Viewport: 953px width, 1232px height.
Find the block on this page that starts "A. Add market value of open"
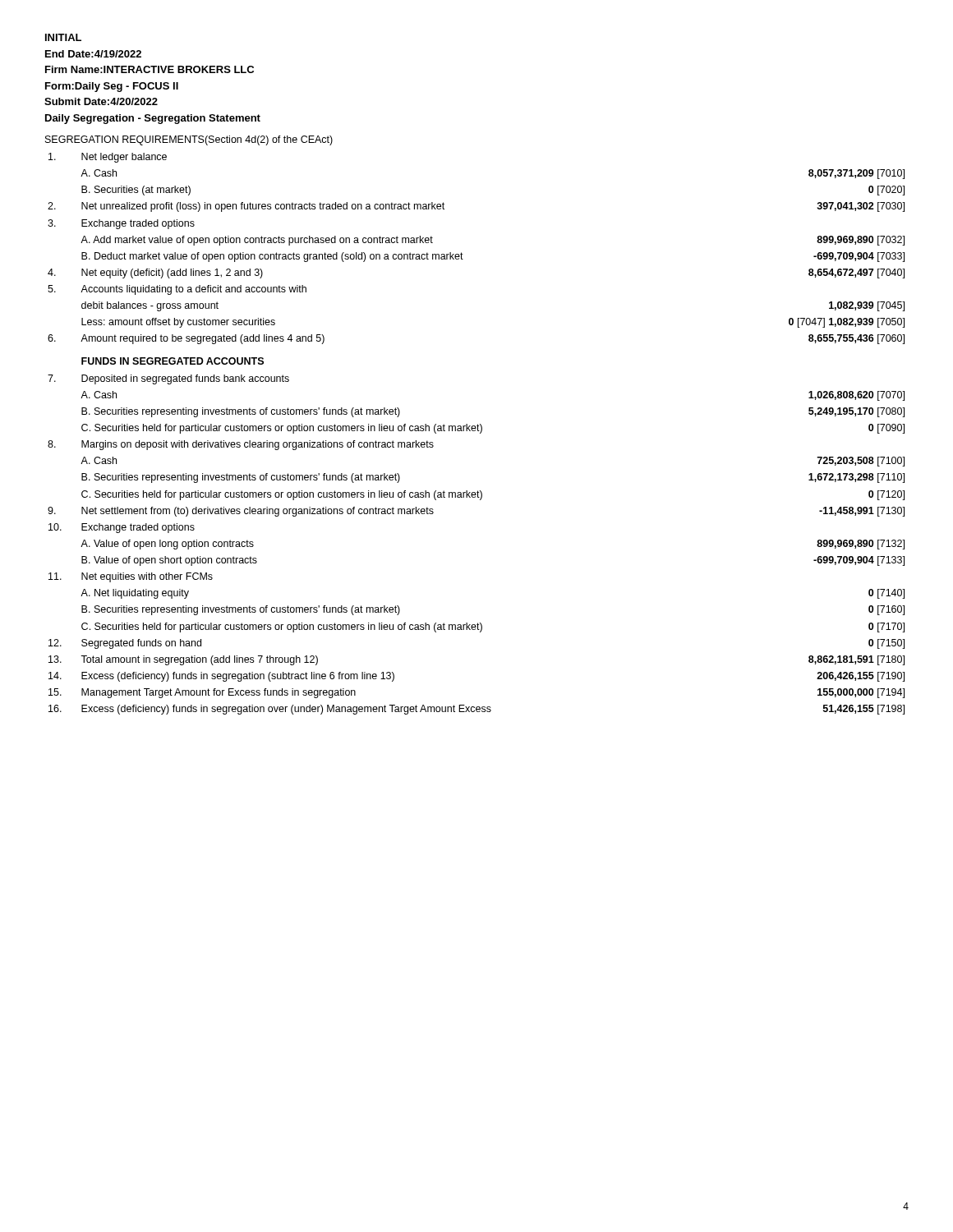[x=251, y=242]
